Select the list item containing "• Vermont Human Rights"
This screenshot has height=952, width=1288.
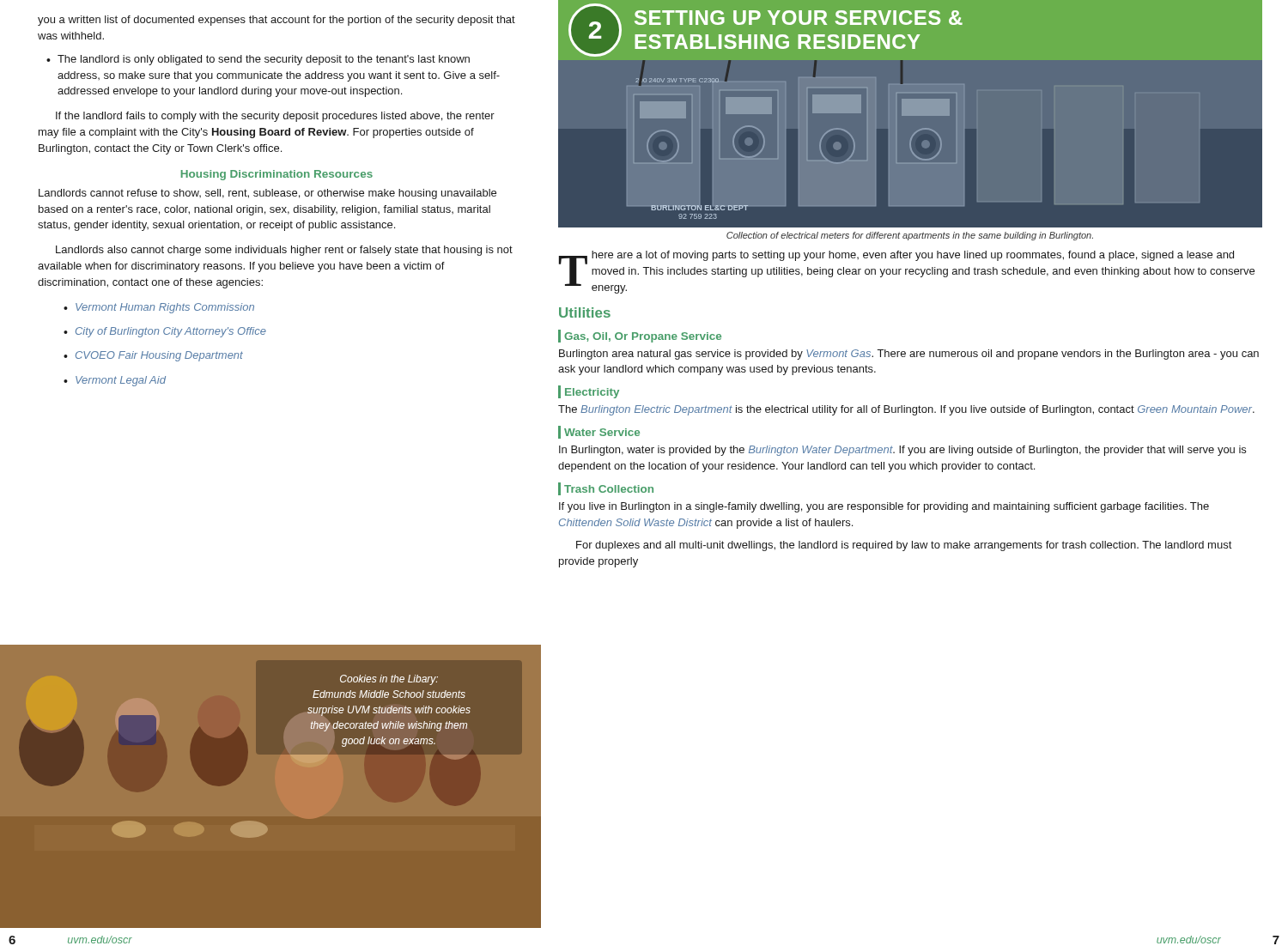pyautogui.click(x=159, y=308)
